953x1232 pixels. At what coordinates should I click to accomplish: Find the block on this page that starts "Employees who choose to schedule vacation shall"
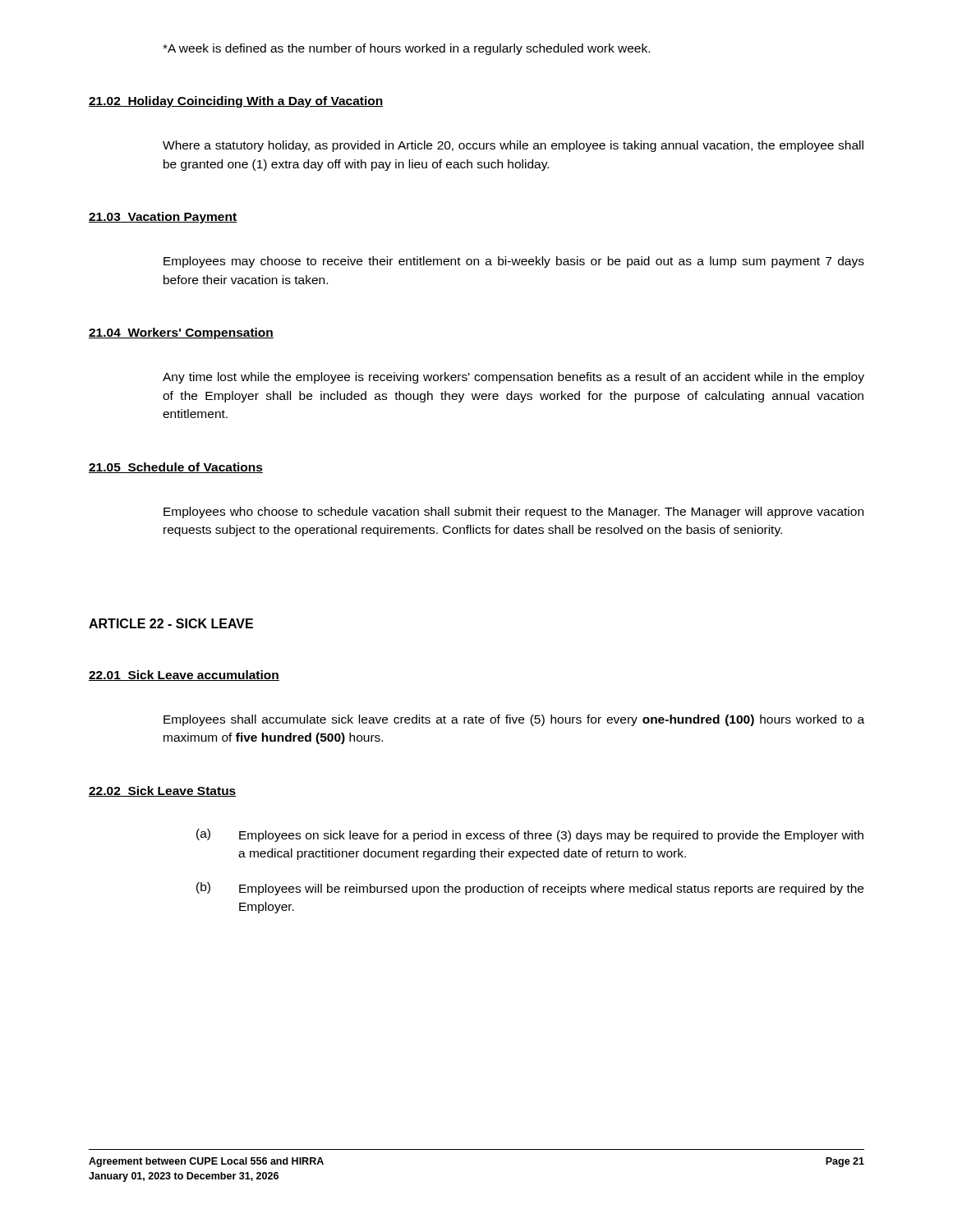(513, 521)
